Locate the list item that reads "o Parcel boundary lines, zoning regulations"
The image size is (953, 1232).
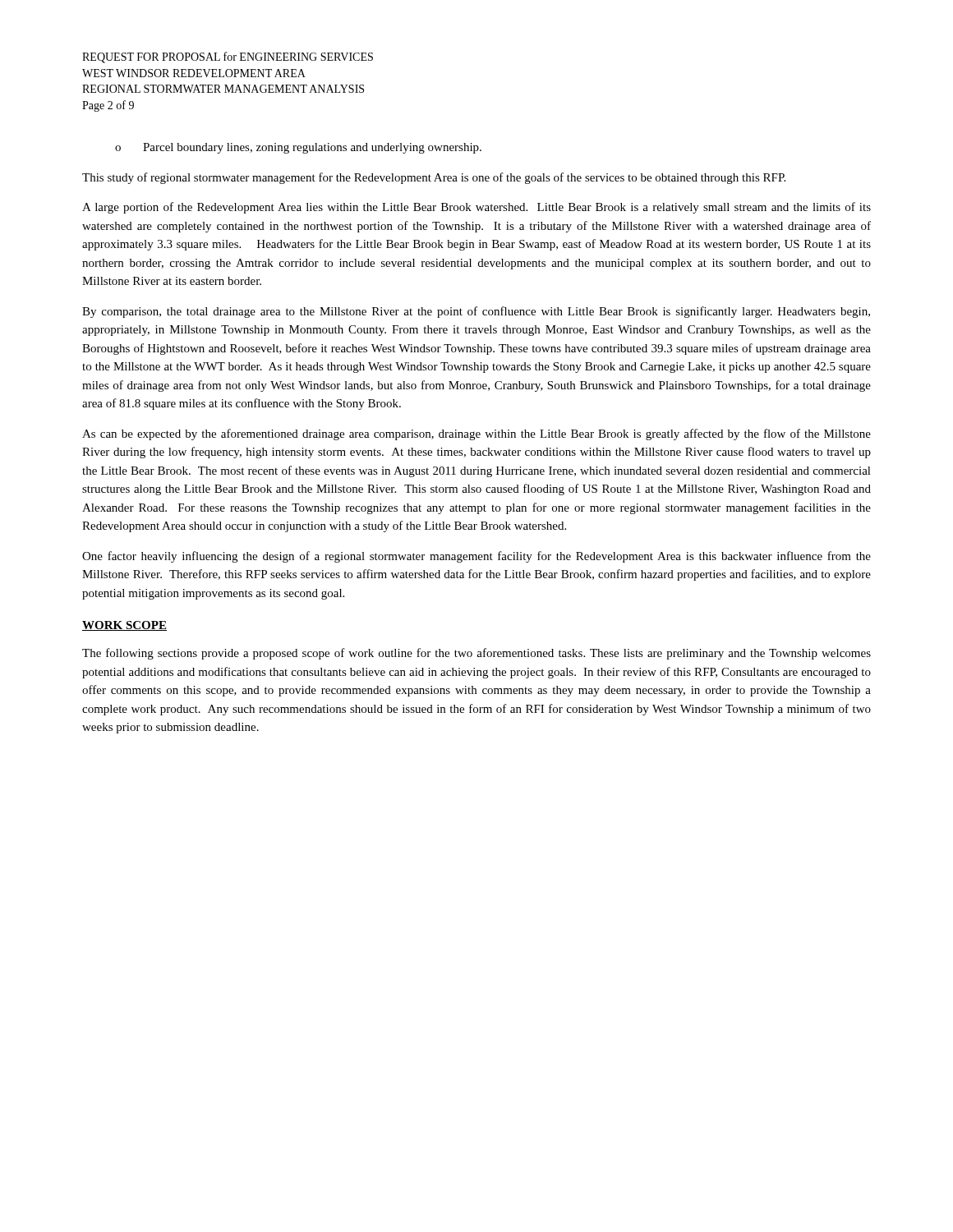(x=299, y=147)
